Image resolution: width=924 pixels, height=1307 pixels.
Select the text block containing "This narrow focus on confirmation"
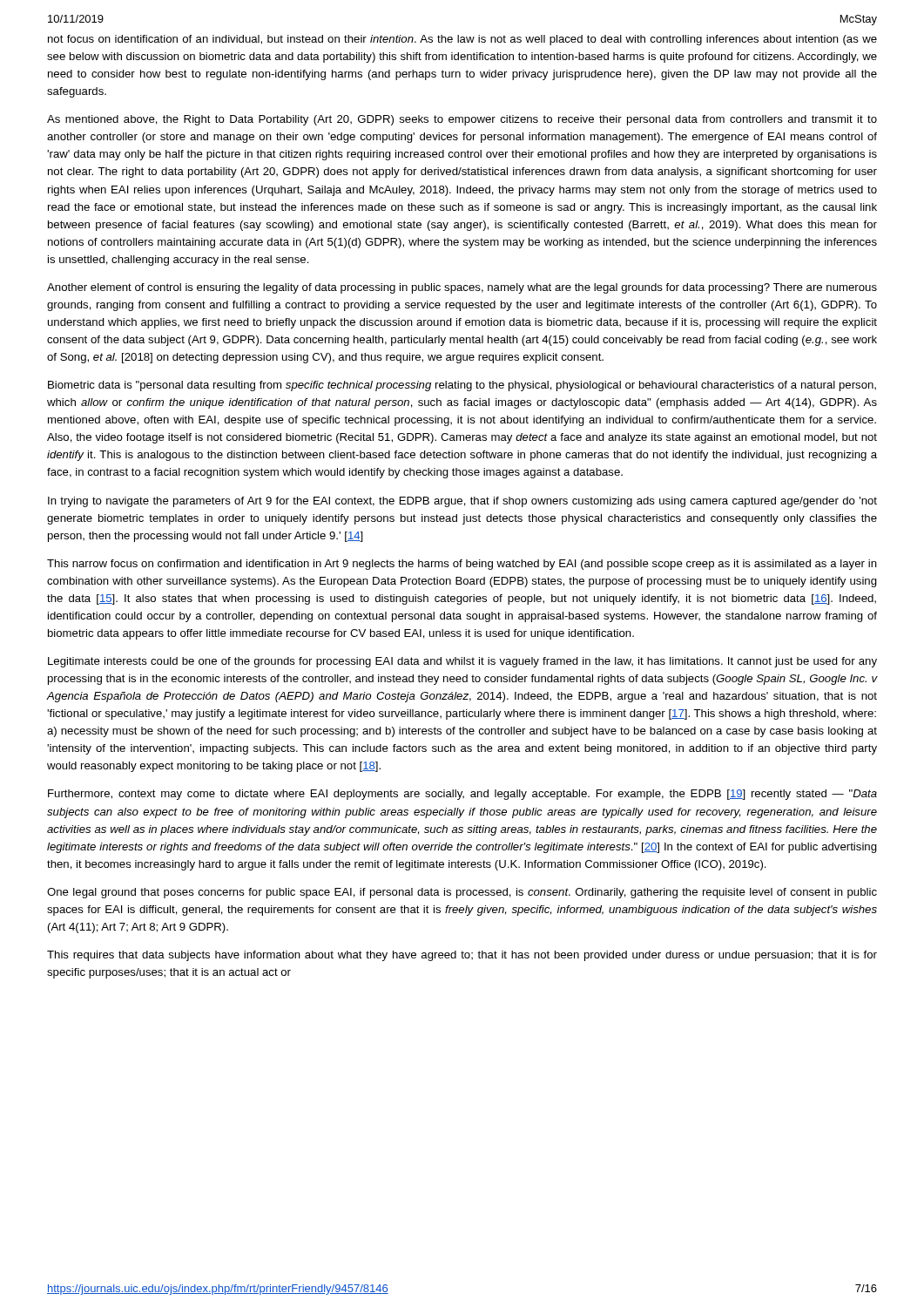(x=462, y=598)
